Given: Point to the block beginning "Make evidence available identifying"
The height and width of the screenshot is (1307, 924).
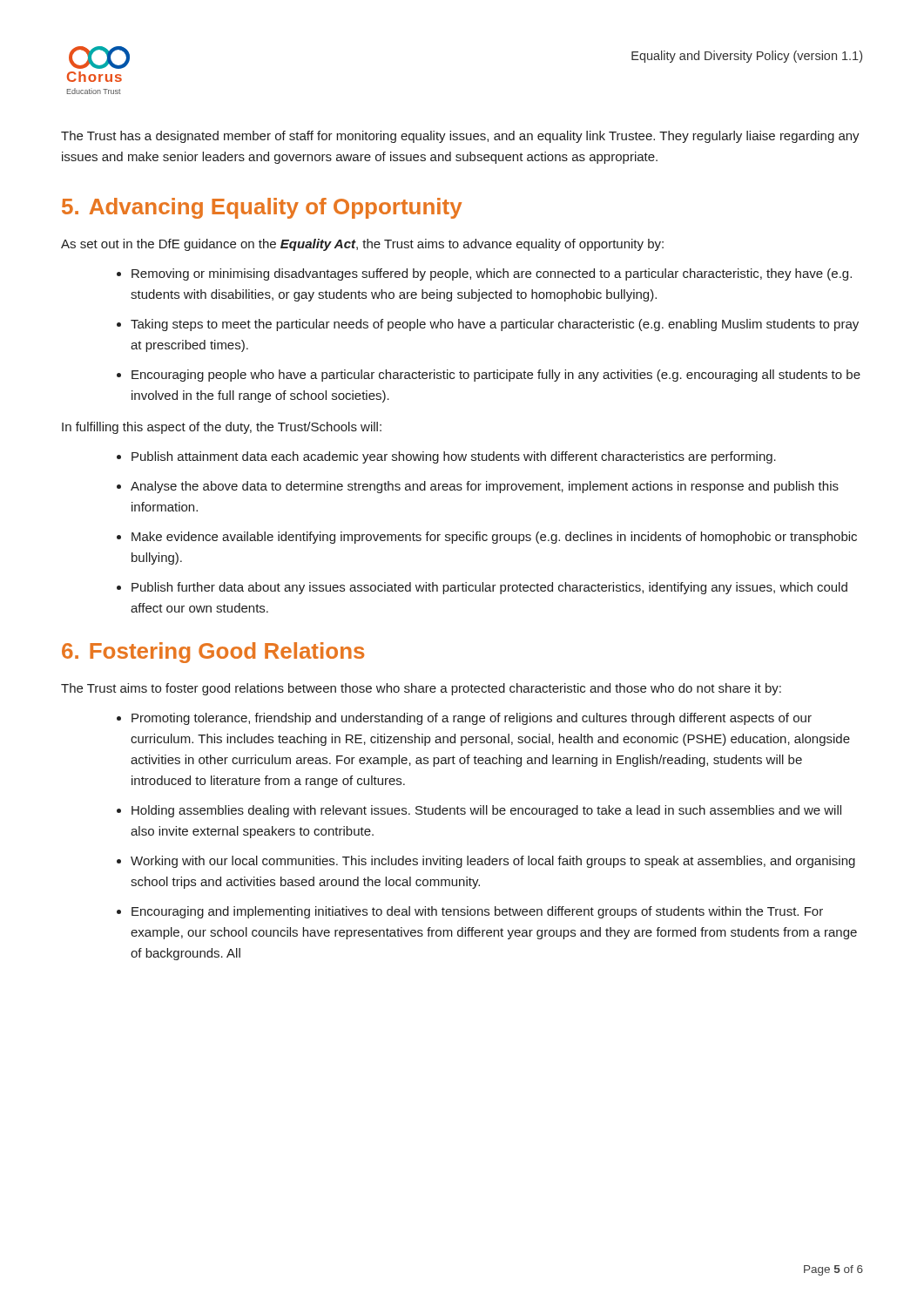Looking at the screenshot, I should coord(494,547).
